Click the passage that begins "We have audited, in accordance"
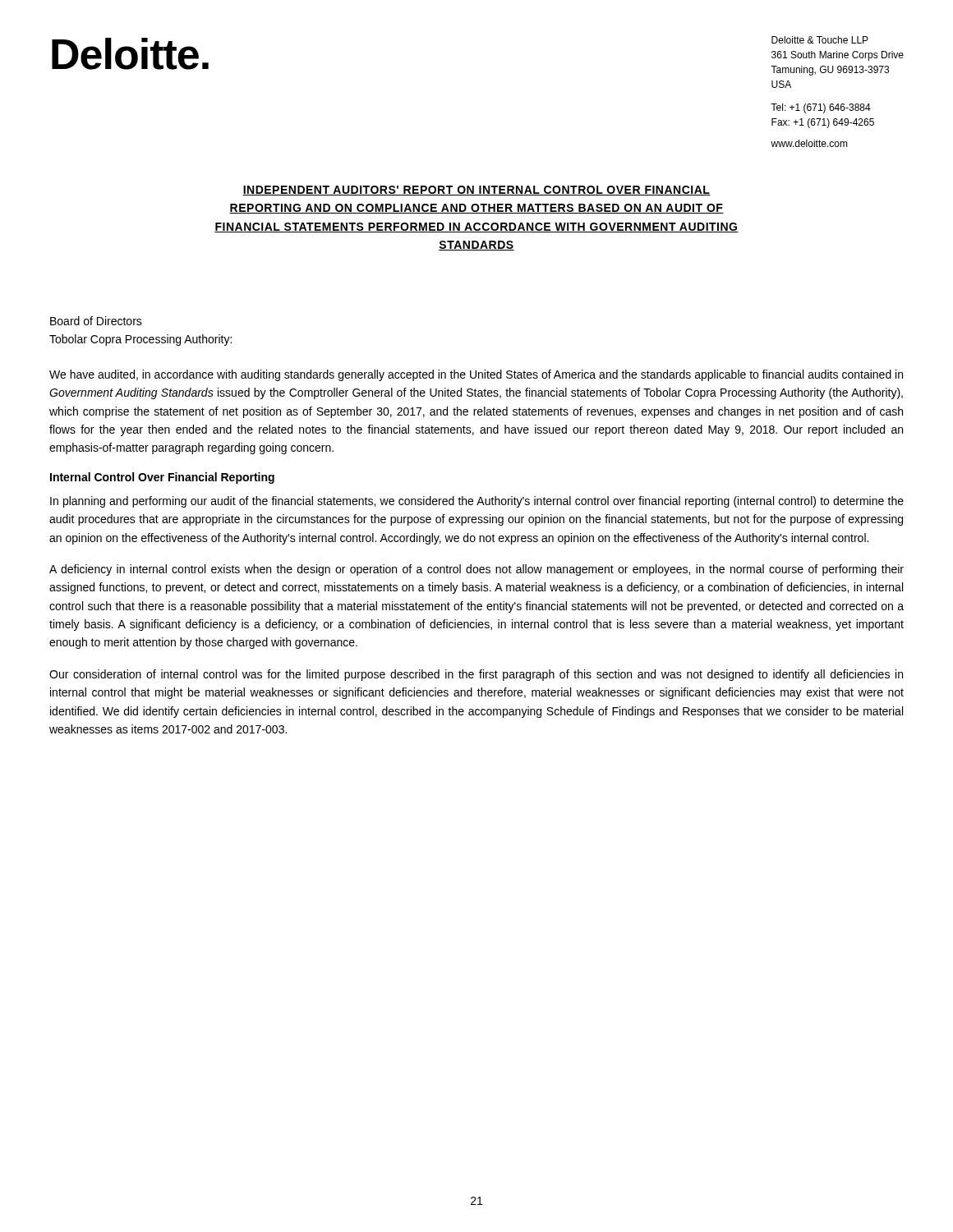The width and height of the screenshot is (953, 1232). pyautogui.click(x=476, y=411)
